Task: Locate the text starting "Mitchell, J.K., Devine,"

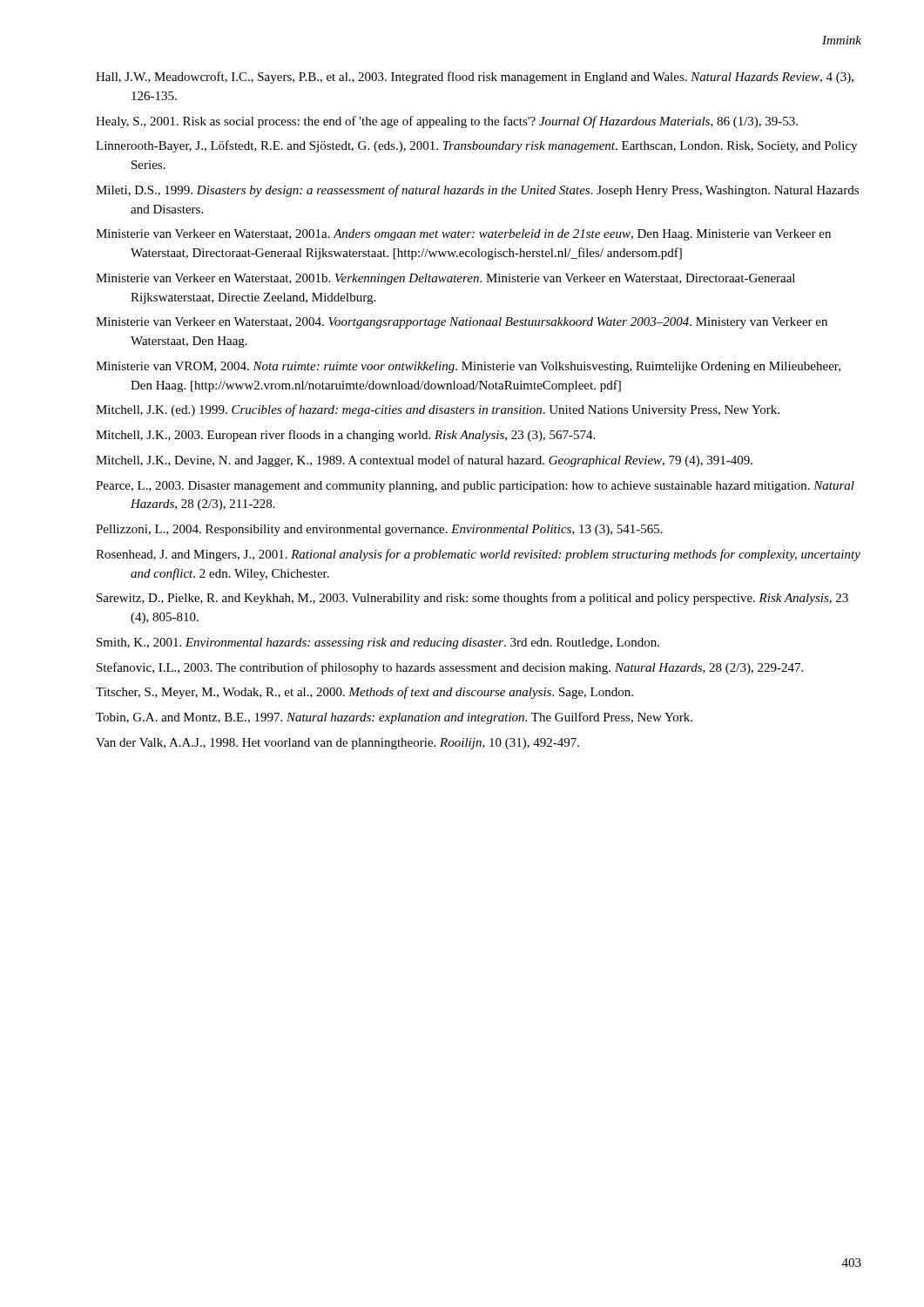Action: click(425, 460)
